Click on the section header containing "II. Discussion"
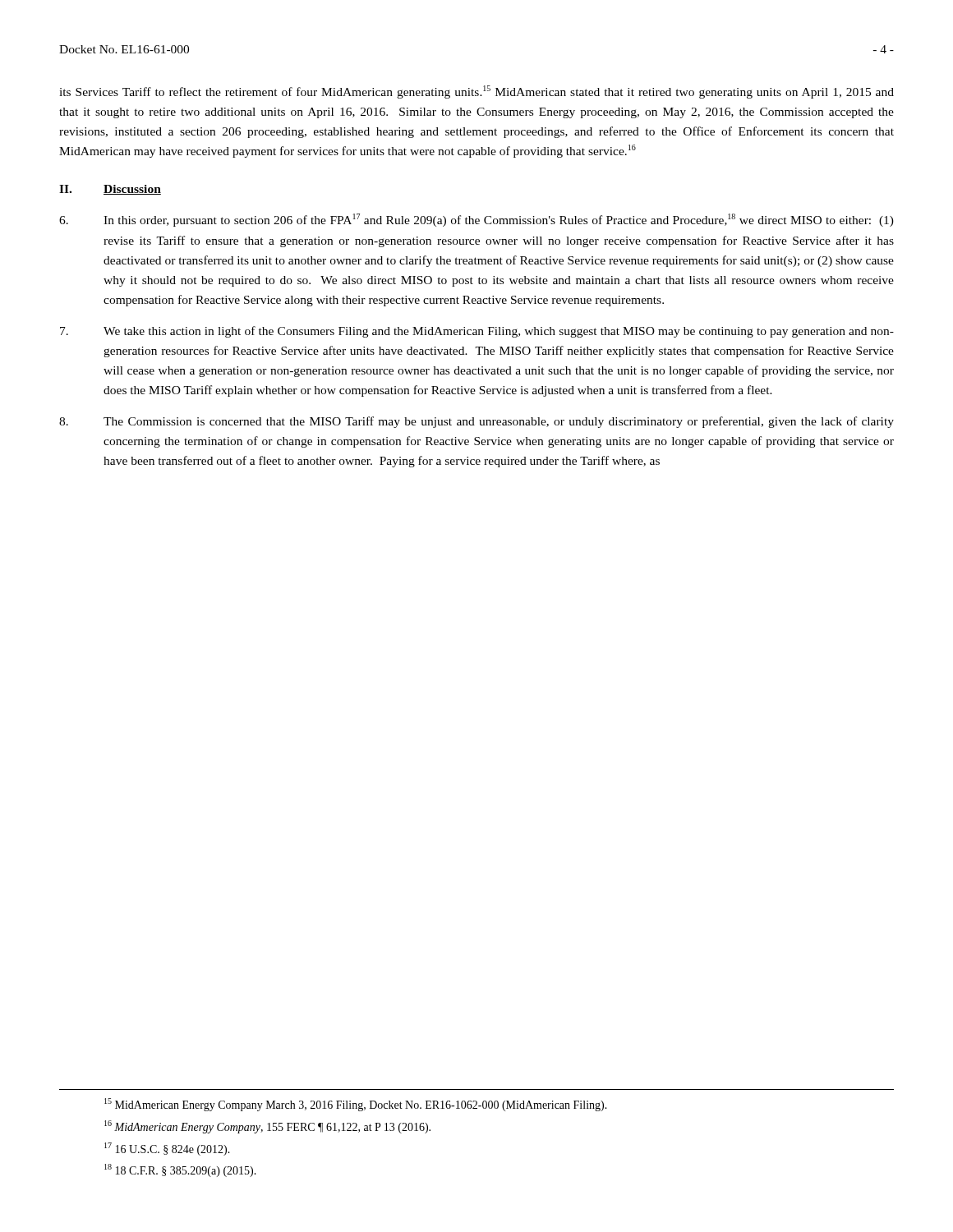 [110, 189]
